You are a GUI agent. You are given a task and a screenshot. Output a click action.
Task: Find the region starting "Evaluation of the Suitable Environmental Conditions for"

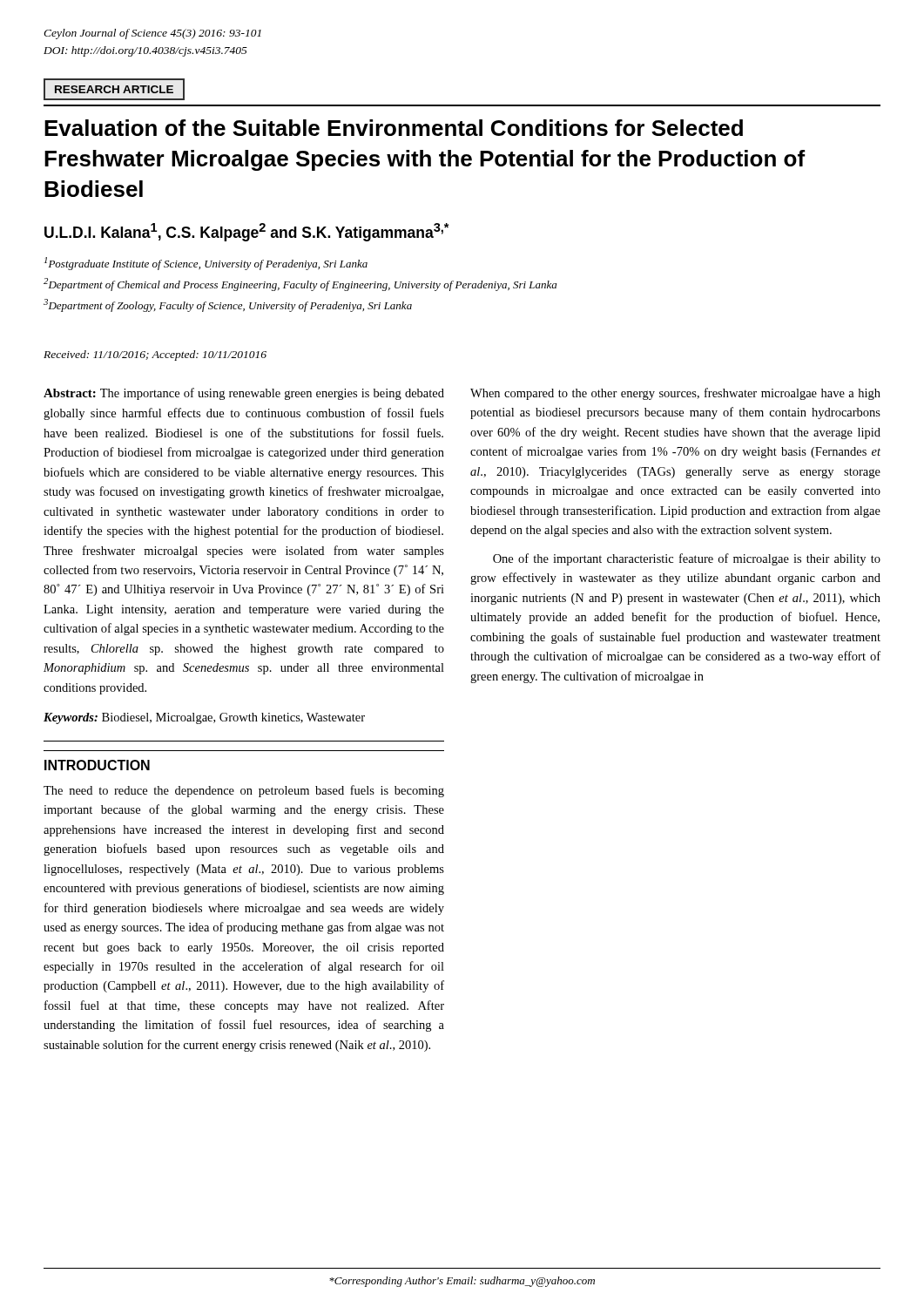424,159
